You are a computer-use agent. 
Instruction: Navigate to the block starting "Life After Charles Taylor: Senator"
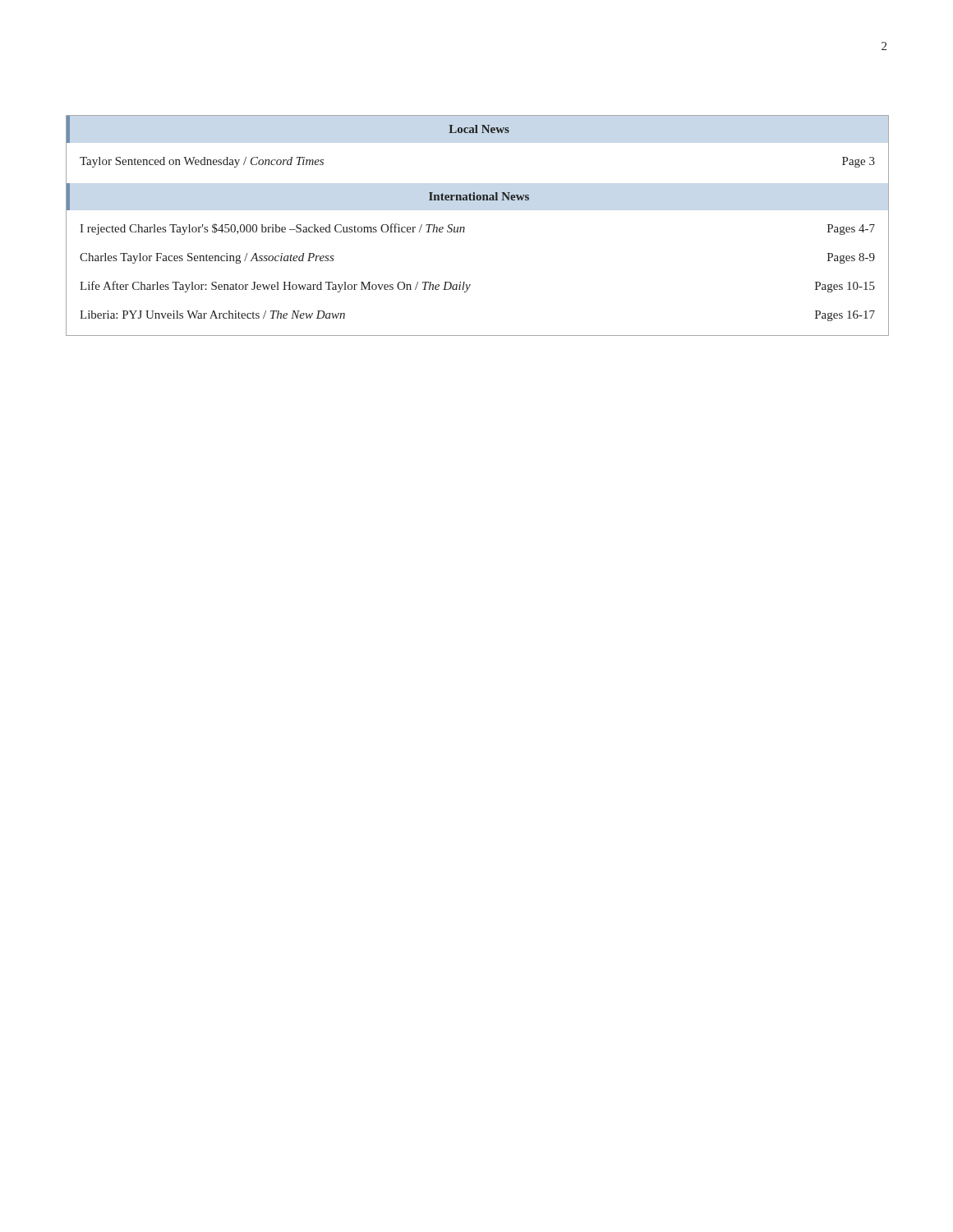click(477, 286)
